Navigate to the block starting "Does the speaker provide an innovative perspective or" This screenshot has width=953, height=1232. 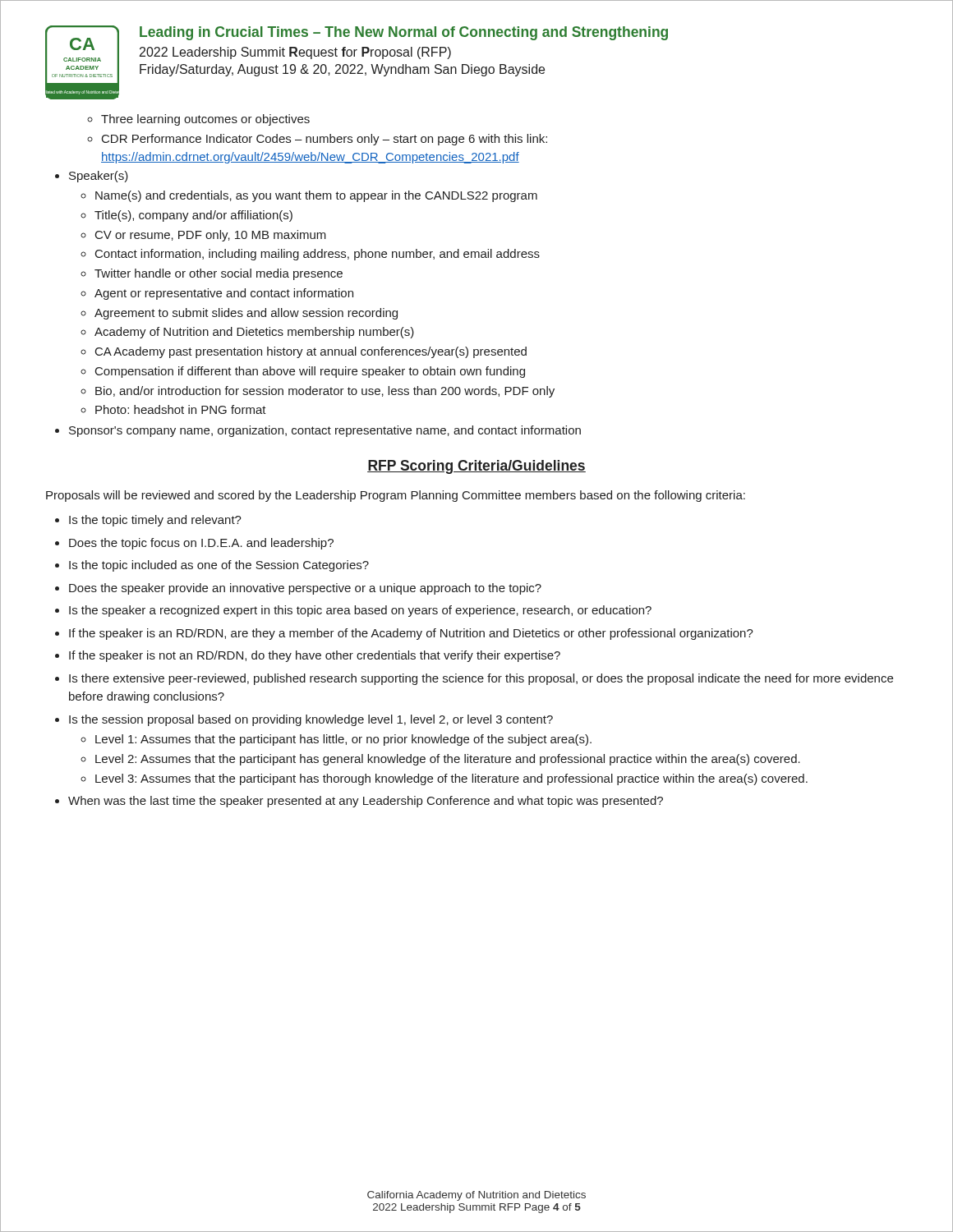coord(305,587)
